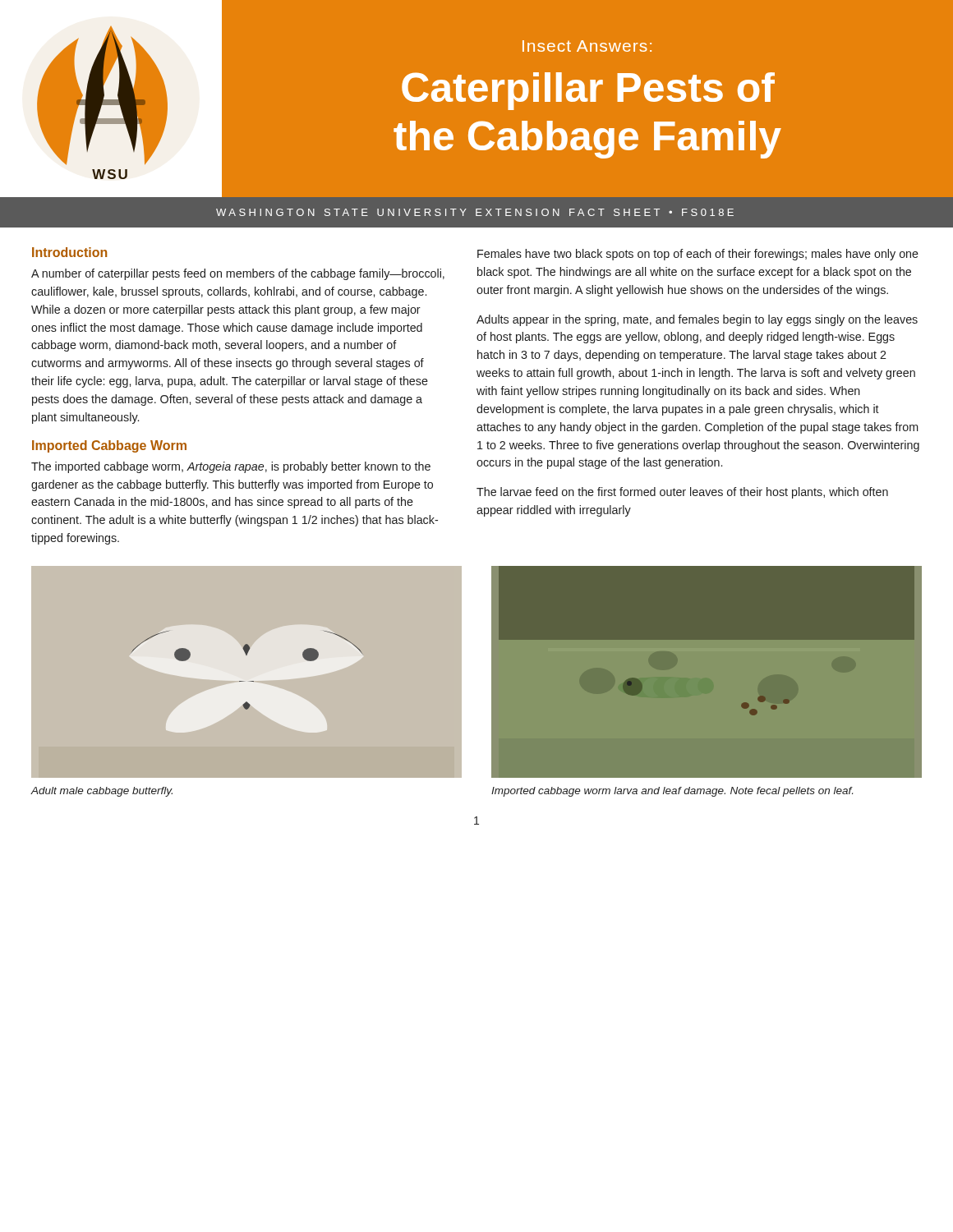Screen dimensions: 1232x953
Task: Locate the block of text that opens with "The imported cabbage worm, Artogeia rapae, is"
Action: (235, 502)
